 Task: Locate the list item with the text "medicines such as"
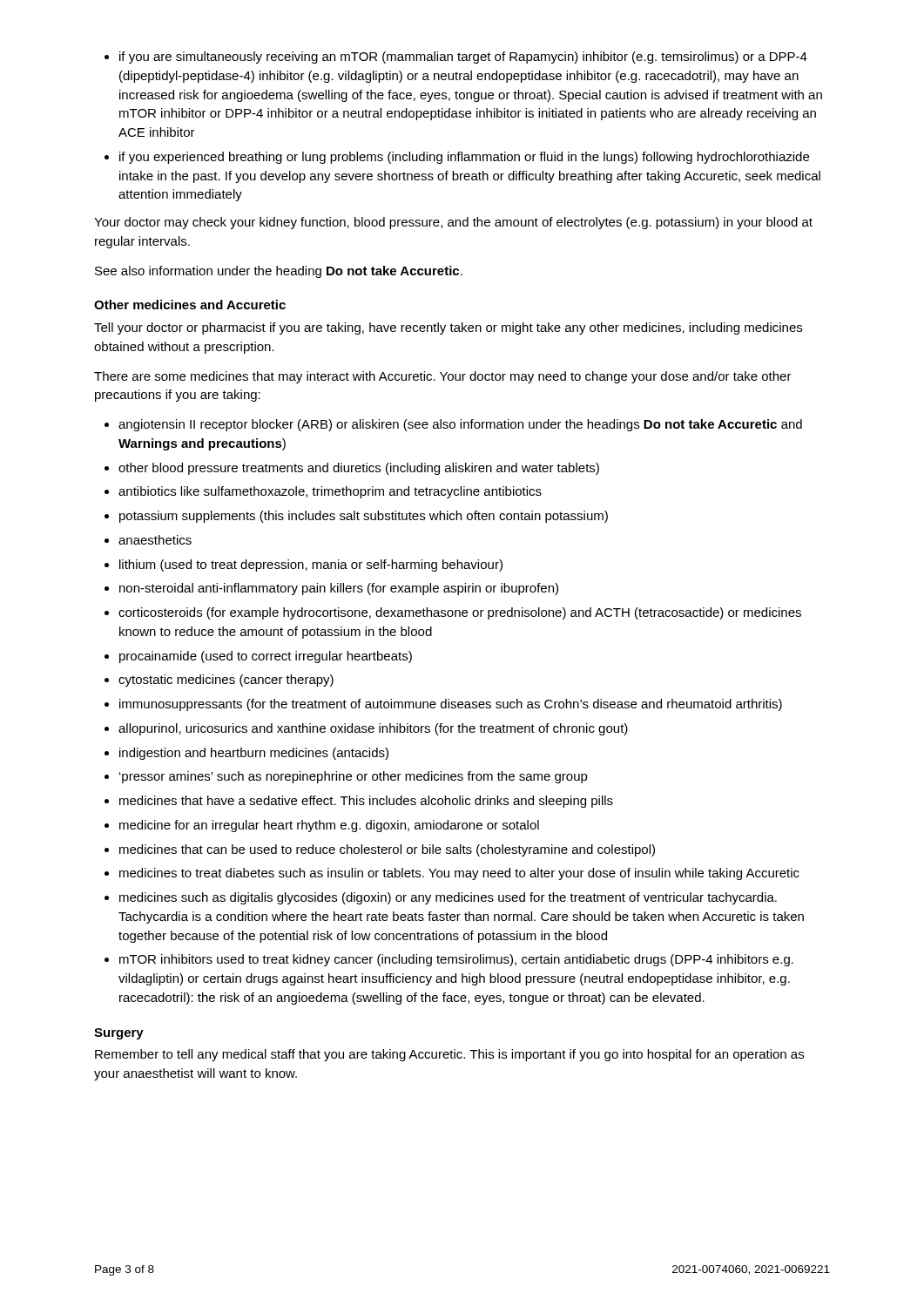(x=474, y=916)
